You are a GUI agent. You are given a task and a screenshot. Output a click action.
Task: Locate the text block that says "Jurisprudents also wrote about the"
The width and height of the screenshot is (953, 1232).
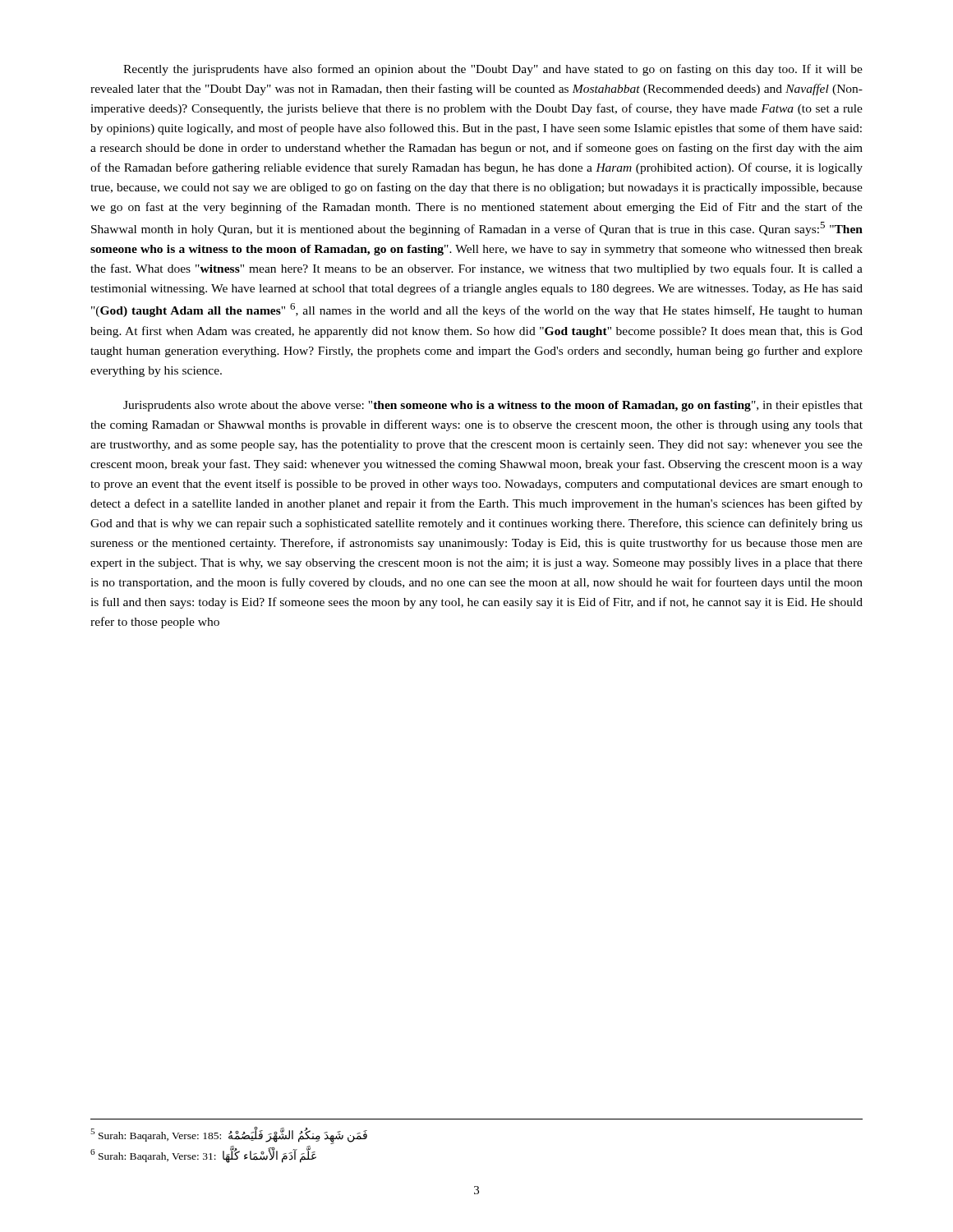(476, 513)
